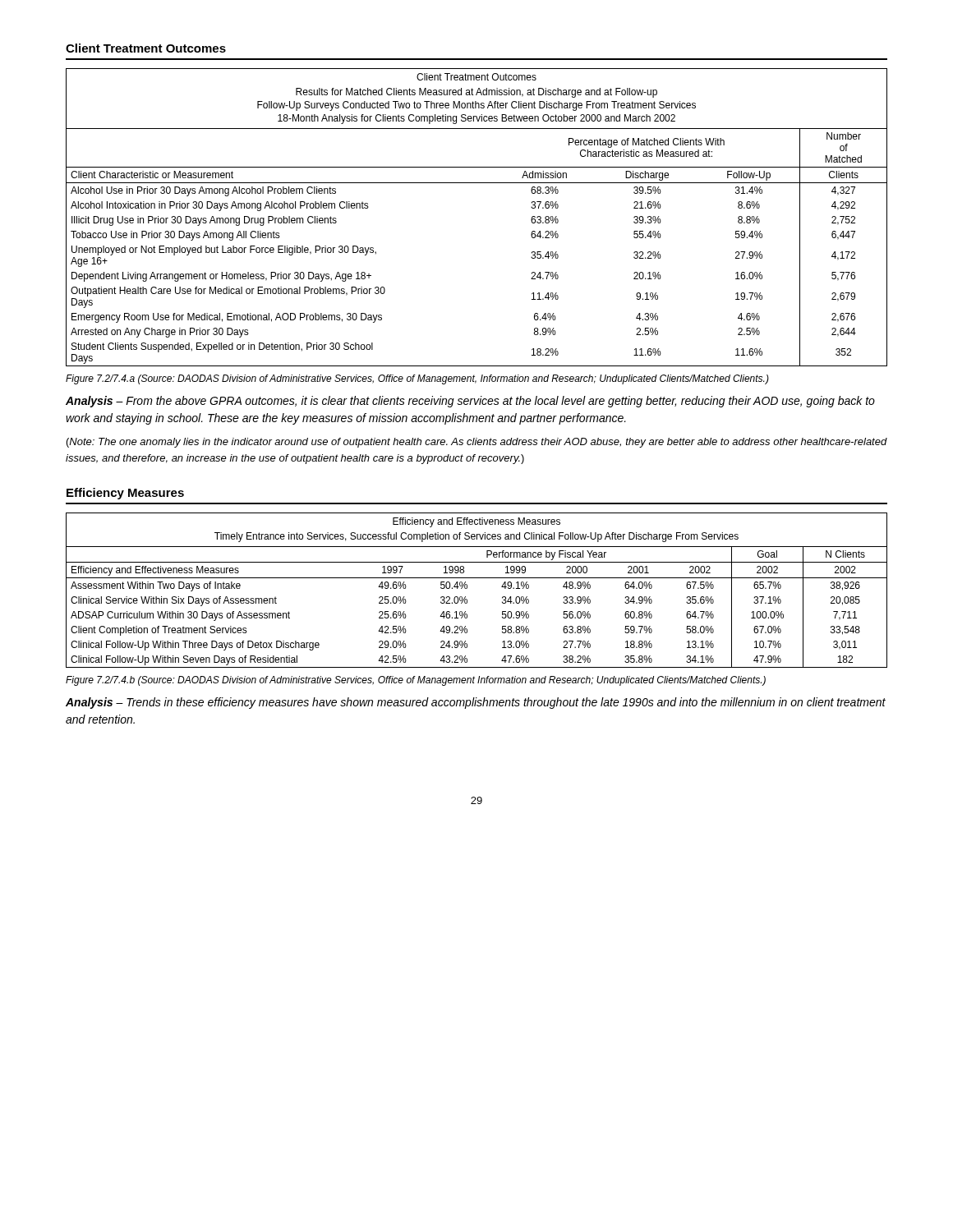The height and width of the screenshot is (1232, 953).
Task: Where does it say "Efficiency Measures"?
Action: coord(125,492)
